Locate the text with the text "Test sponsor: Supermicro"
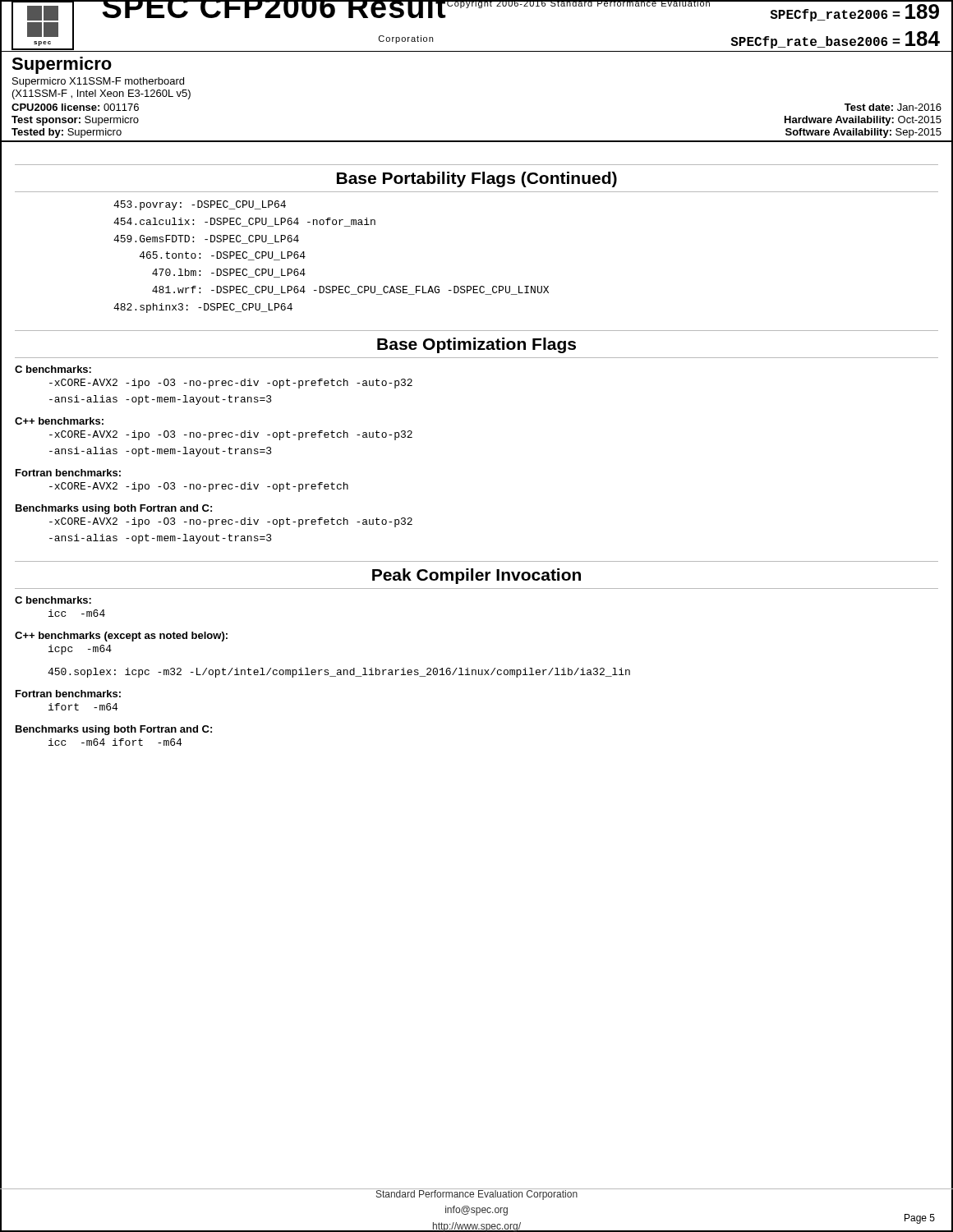This screenshot has width=953, height=1232. click(x=75, y=120)
